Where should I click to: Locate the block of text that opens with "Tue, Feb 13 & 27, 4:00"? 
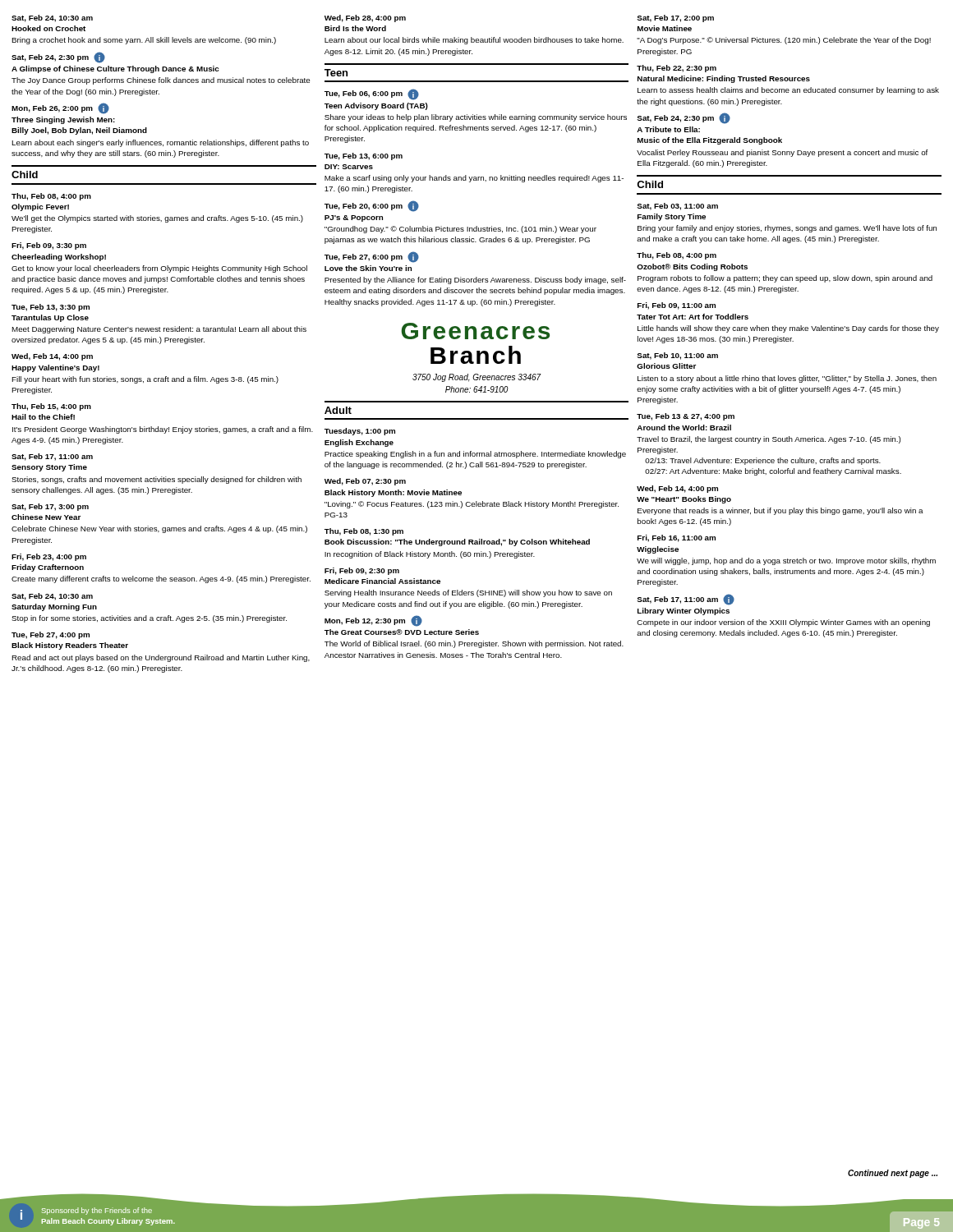(789, 444)
